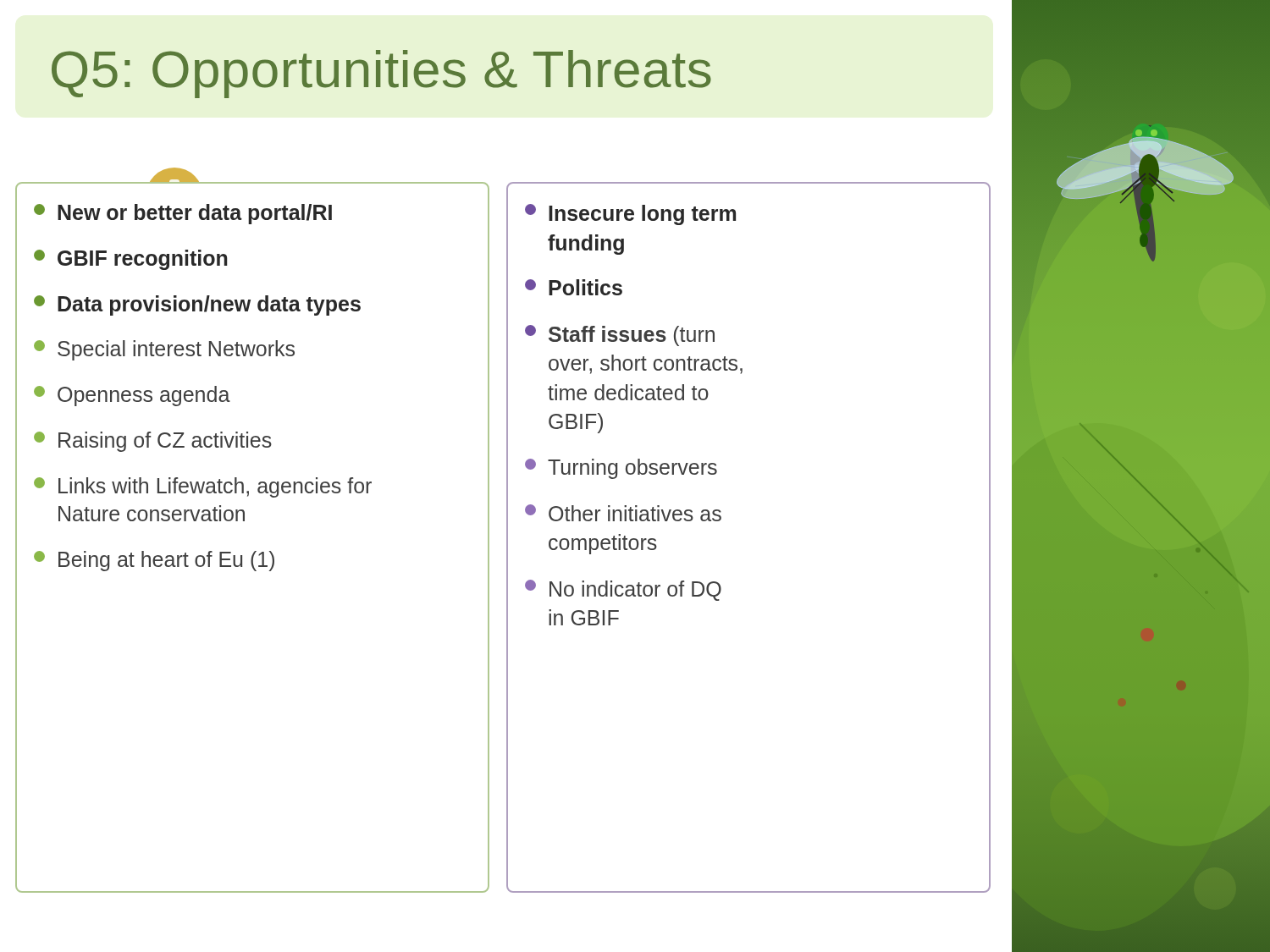Locate the photo
1270x952 pixels.
[1141, 476]
